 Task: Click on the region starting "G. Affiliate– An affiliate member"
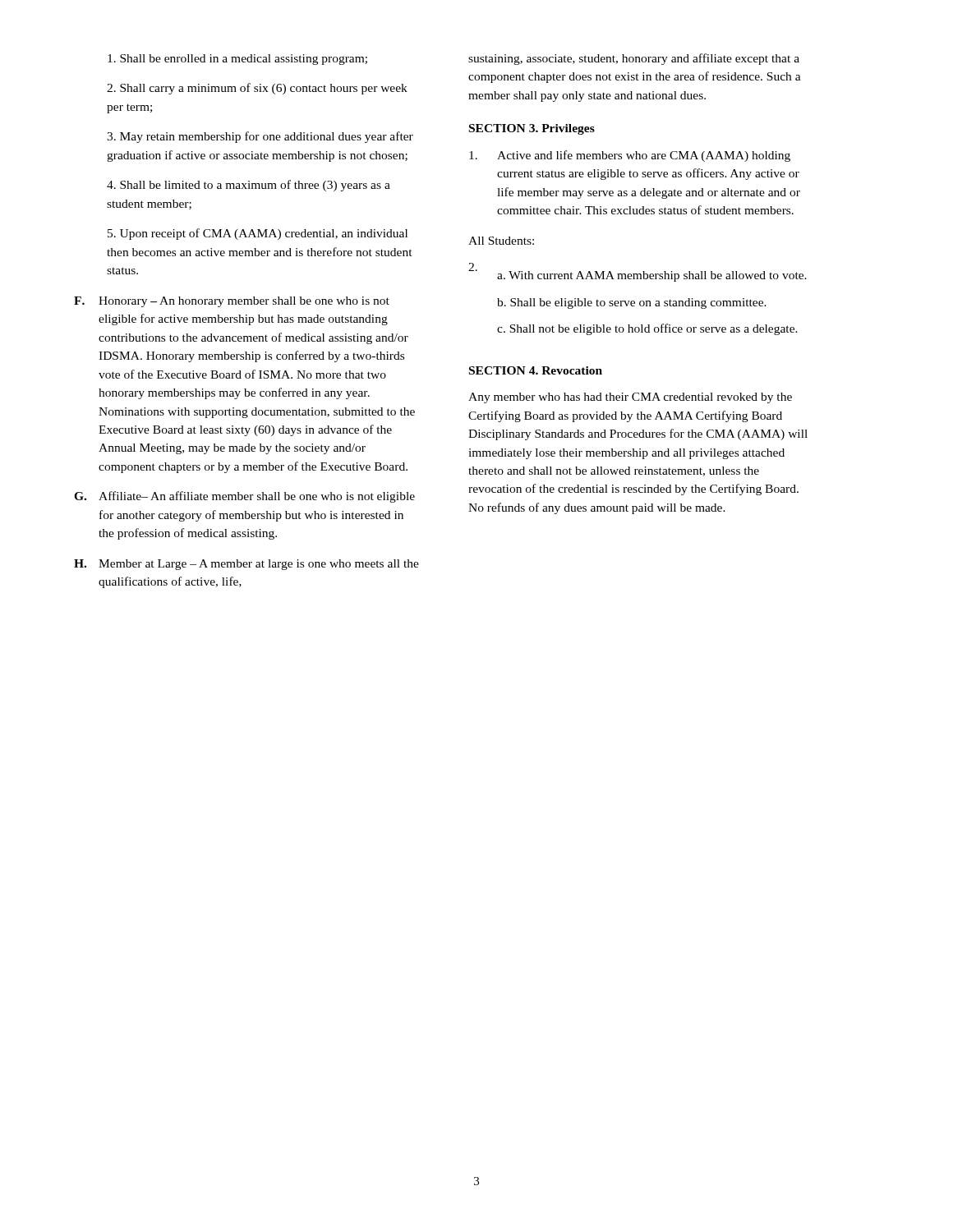[x=246, y=515]
